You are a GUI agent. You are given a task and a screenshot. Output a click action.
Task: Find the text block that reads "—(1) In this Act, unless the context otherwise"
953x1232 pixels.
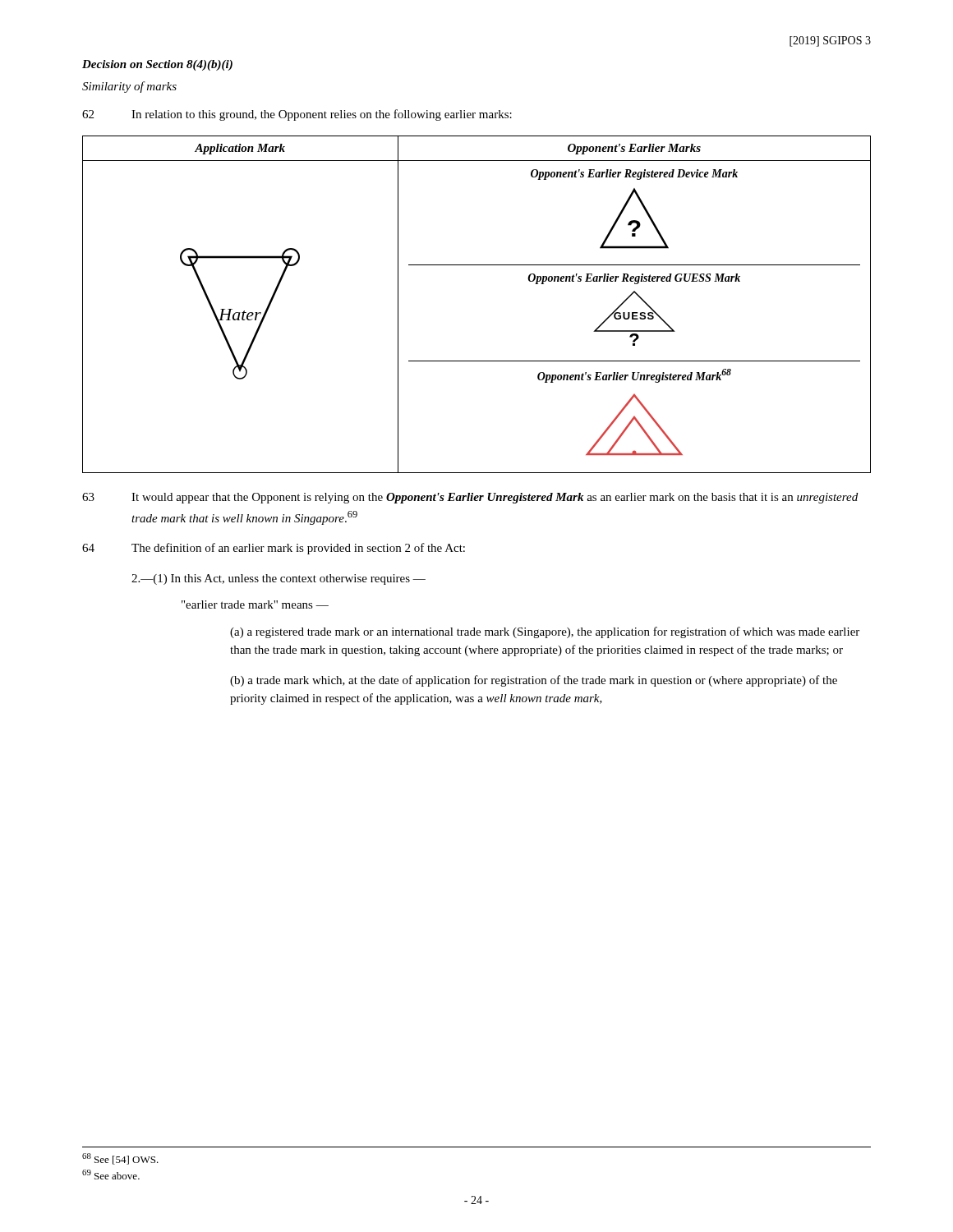(x=278, y=578)
